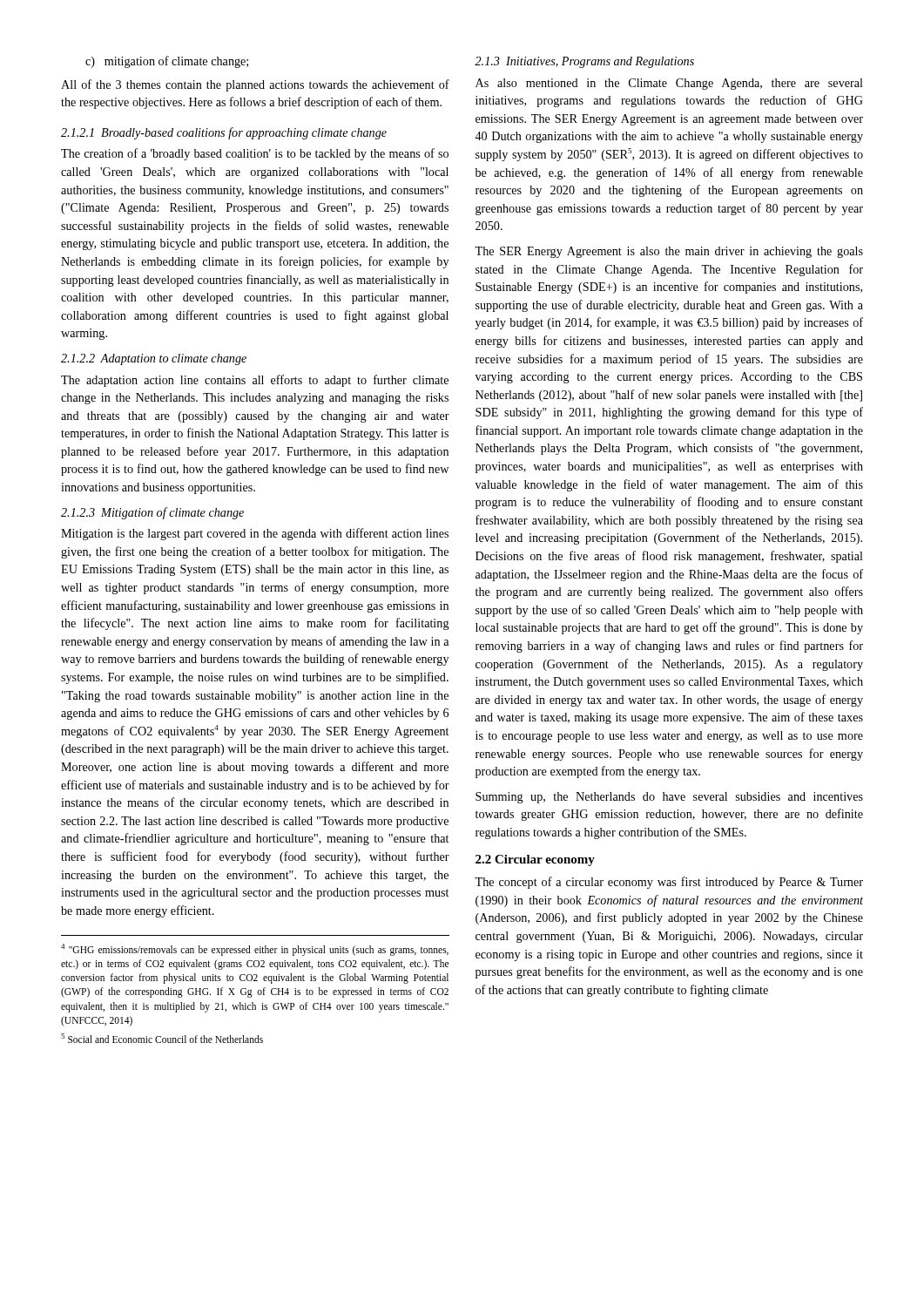Select the element starting "2.1.2.2 Adaptation to climate change"

click(154, 358)
